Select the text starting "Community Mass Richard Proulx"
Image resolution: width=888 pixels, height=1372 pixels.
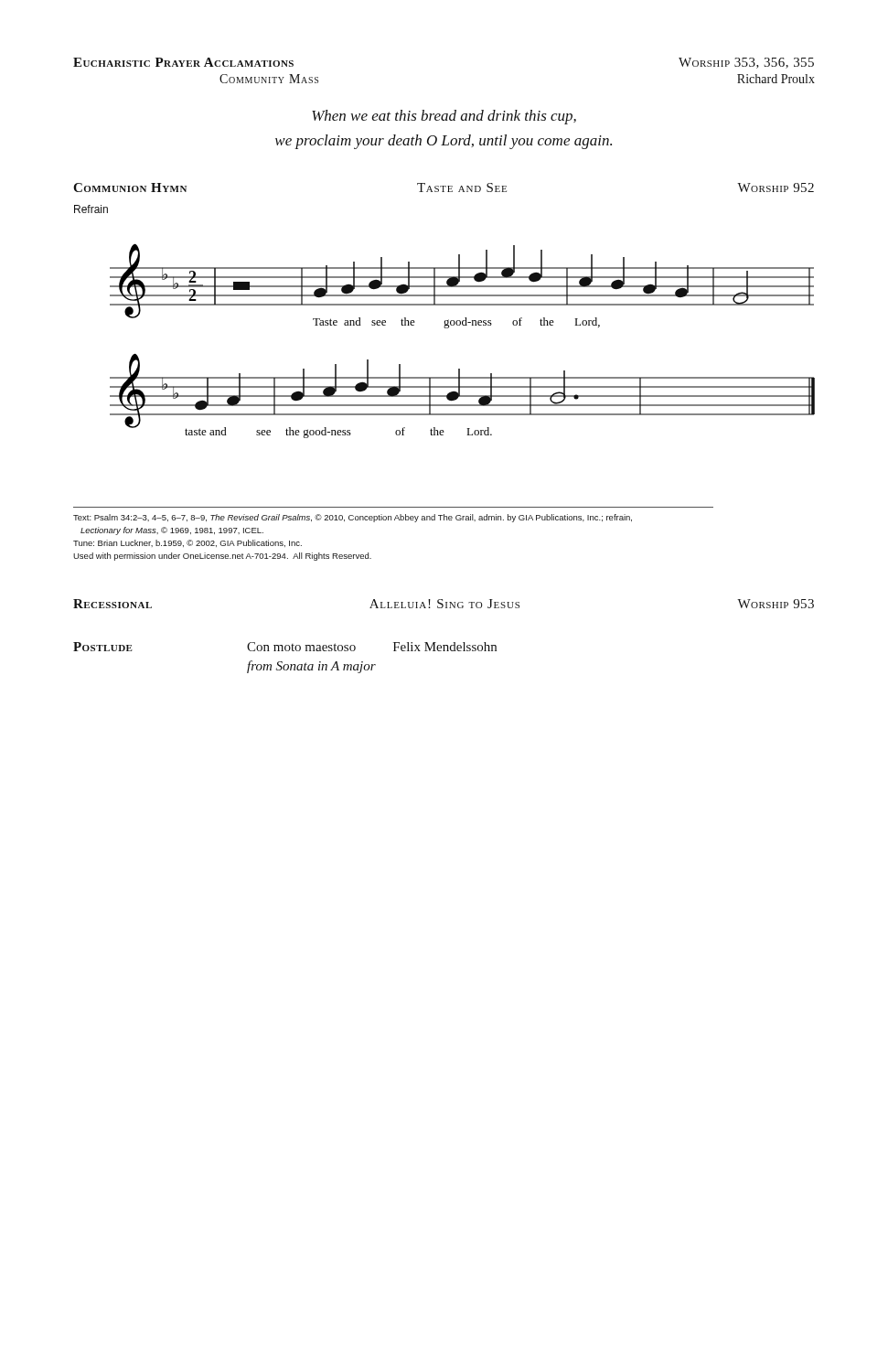[x=269, y=78]
